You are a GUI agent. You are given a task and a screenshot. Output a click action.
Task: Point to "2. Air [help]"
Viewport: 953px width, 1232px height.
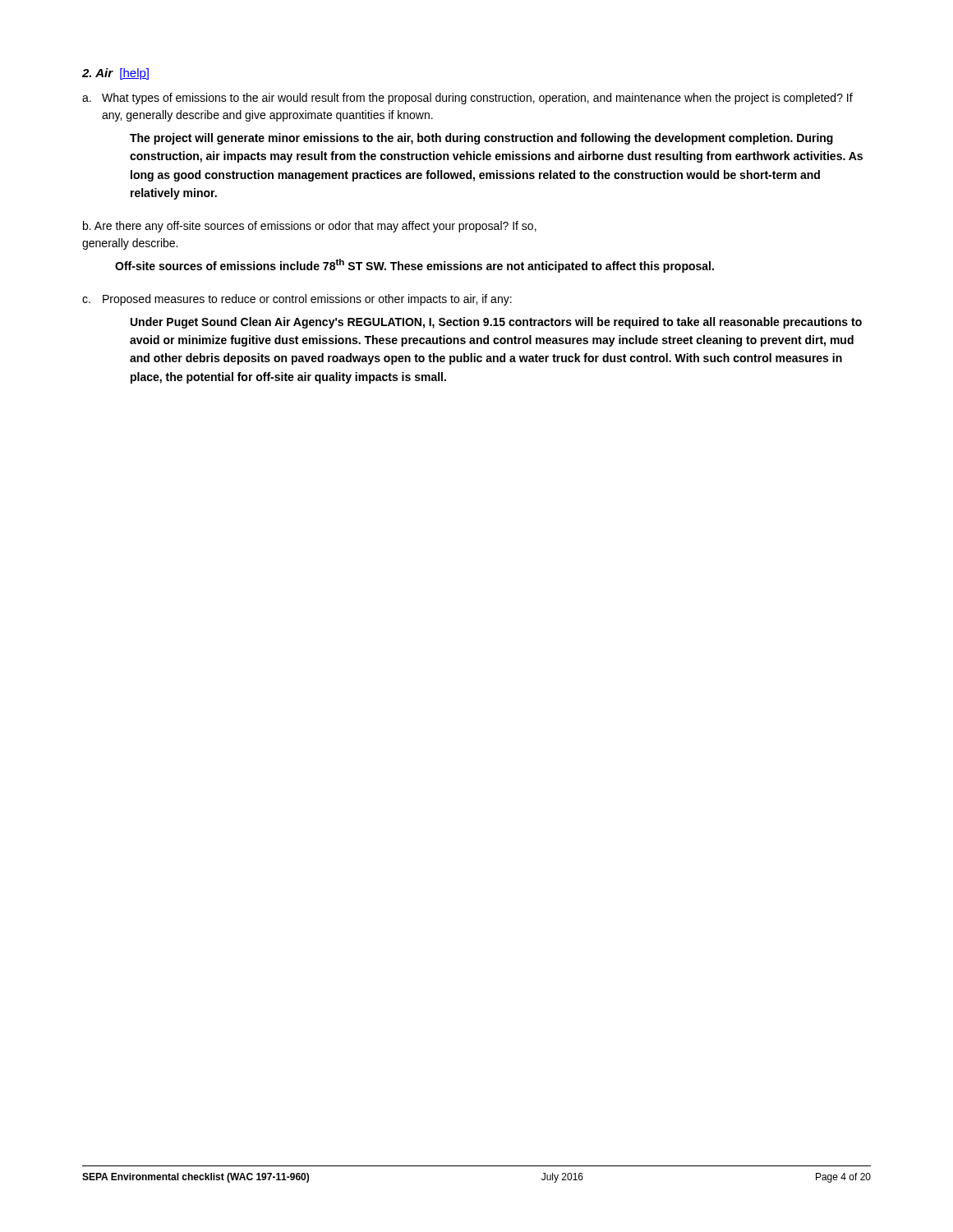coord(116,73)
